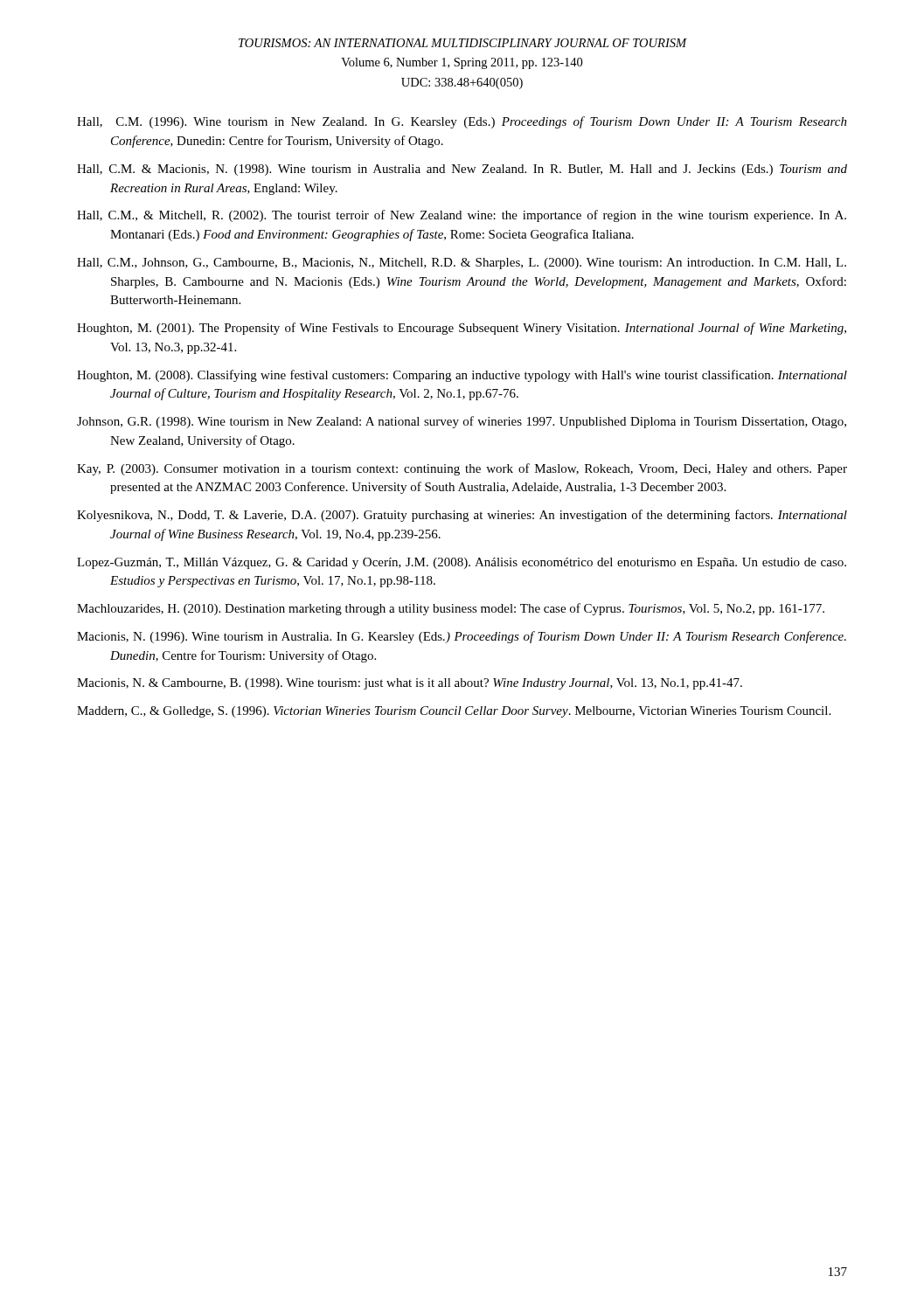Viewport: 924px width, 1311px height.
Task: Locate the list item that says "Houghton, M. (2008). Classifying wine festival customers:"
Action: pyautogui.click(x=462, y=384)
